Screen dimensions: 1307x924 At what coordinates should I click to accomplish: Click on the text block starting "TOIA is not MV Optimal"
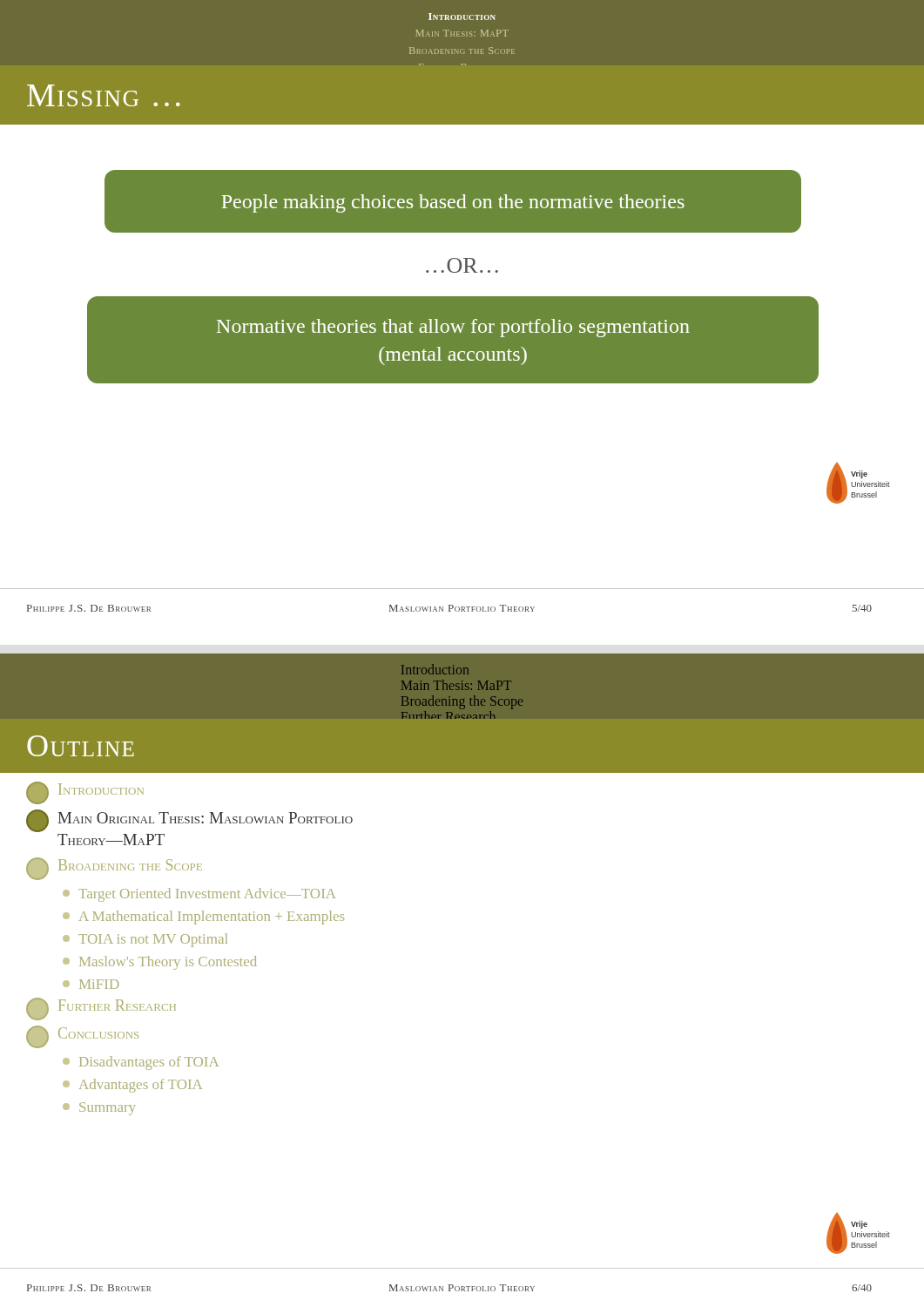(146, 939)
